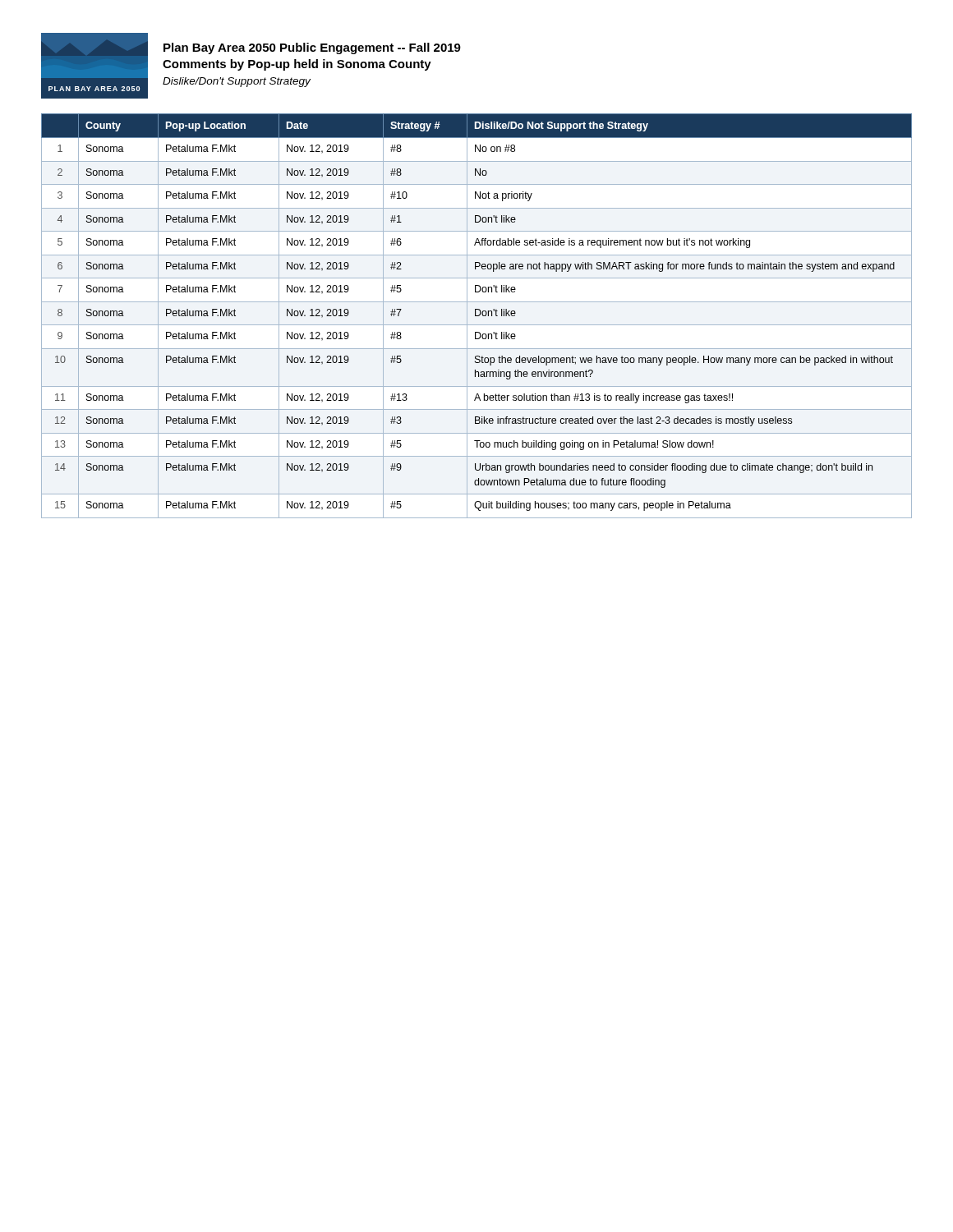This screenshot has height=1232, width=953.
Task: Click on the logo
Action: (x=94, y=66)
